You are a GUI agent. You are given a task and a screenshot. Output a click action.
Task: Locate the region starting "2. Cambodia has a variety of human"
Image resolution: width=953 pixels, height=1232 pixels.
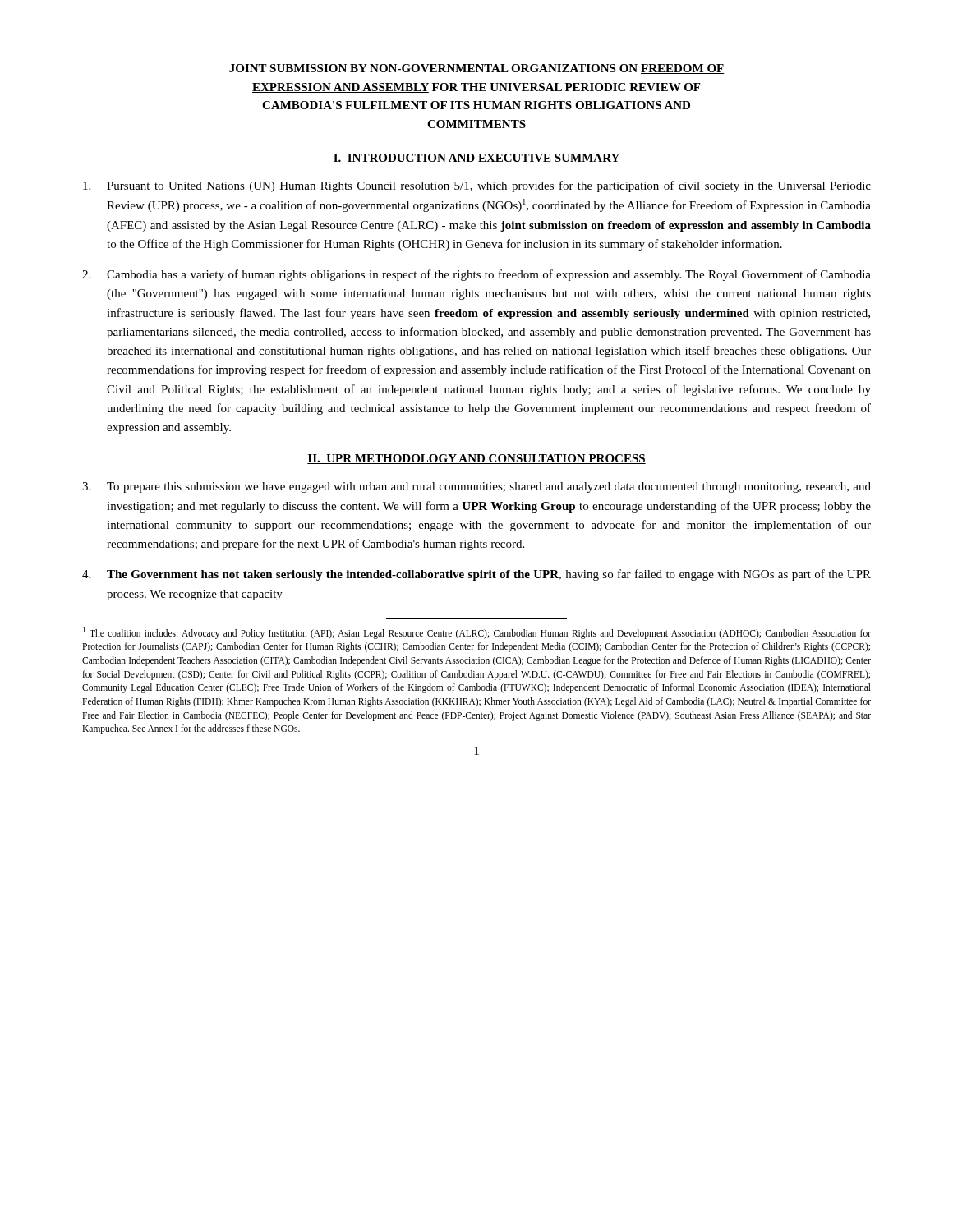point(476,351)
